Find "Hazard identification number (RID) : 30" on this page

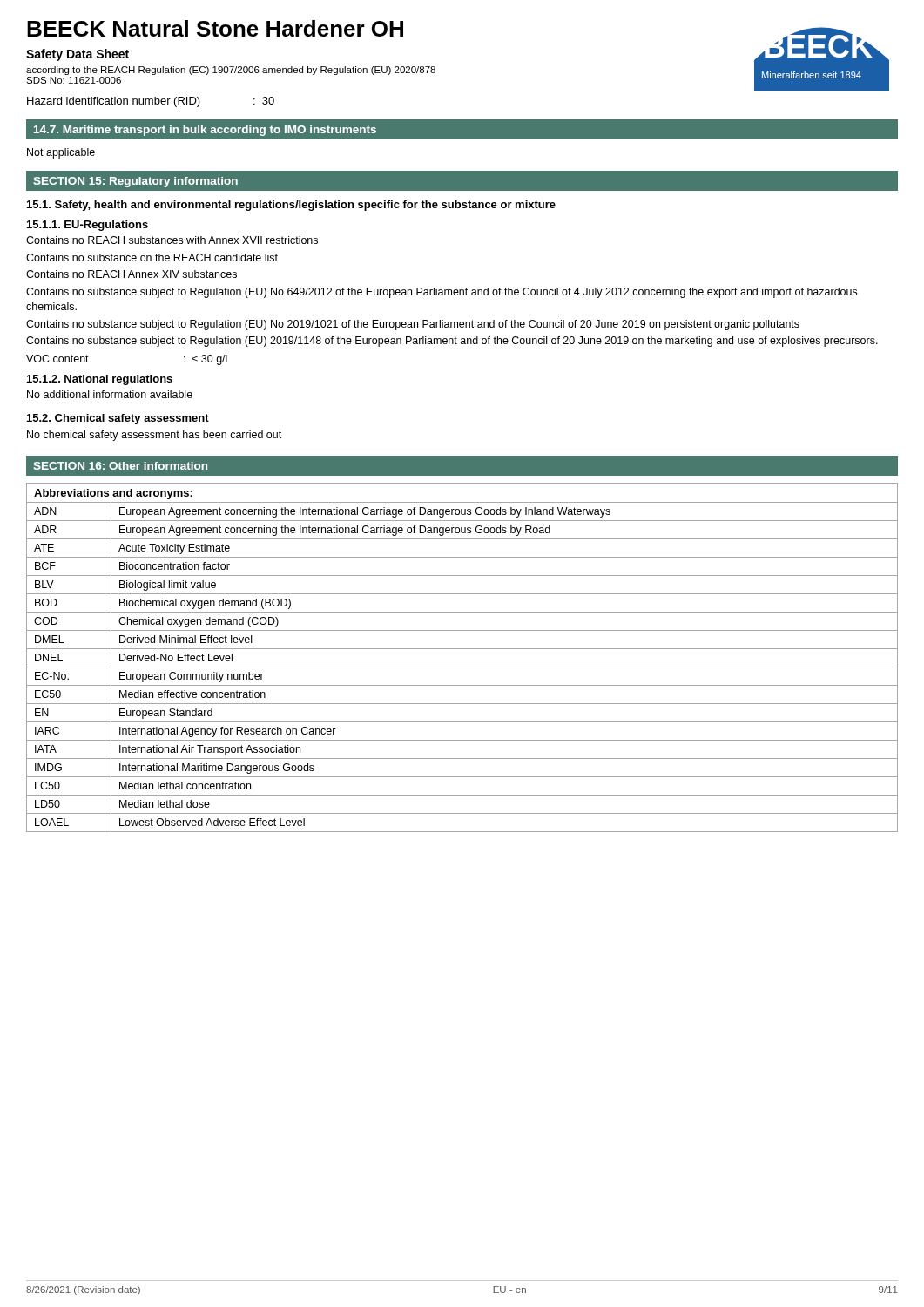click(150, 101)
